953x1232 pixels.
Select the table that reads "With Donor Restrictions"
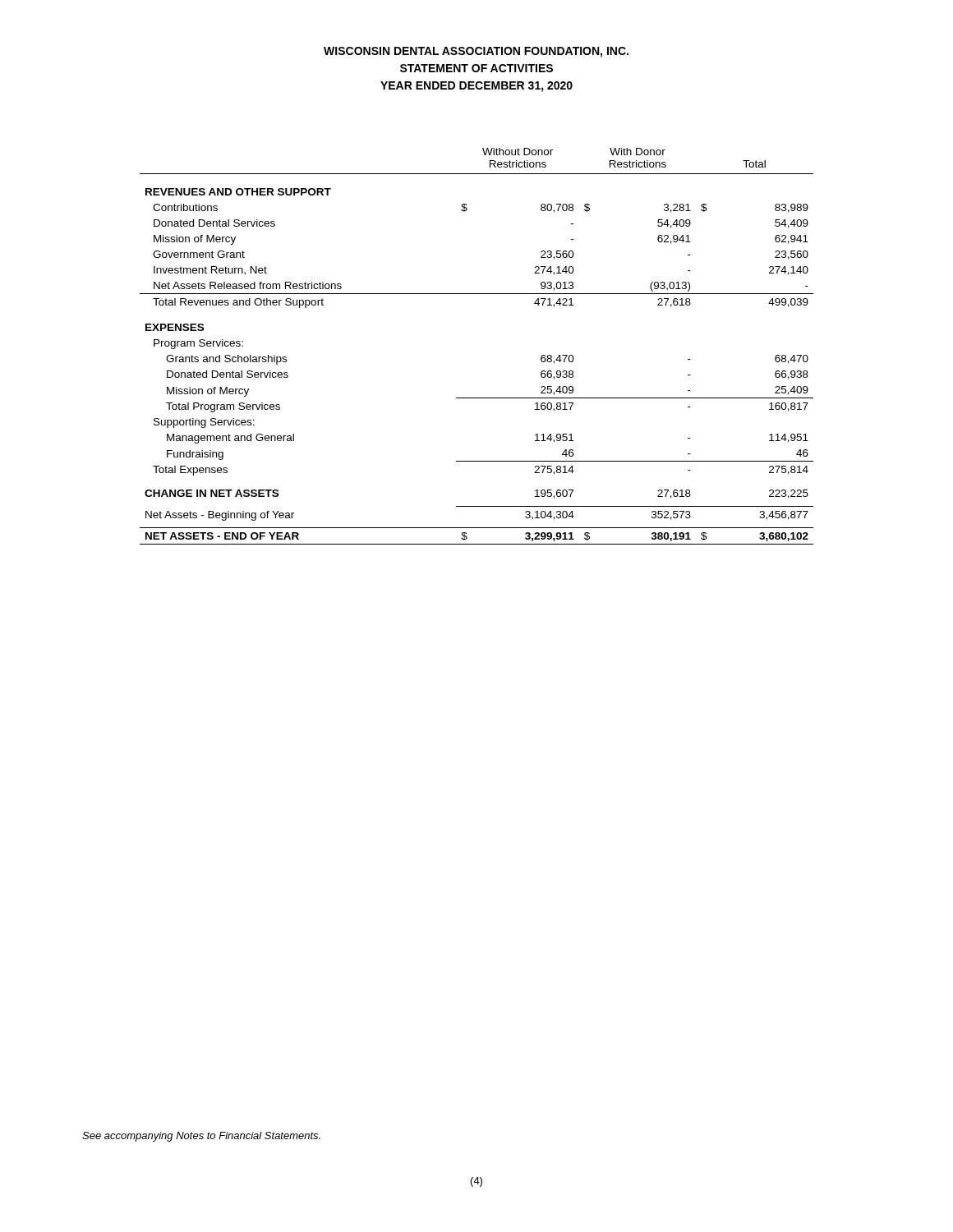pos(476,344)
